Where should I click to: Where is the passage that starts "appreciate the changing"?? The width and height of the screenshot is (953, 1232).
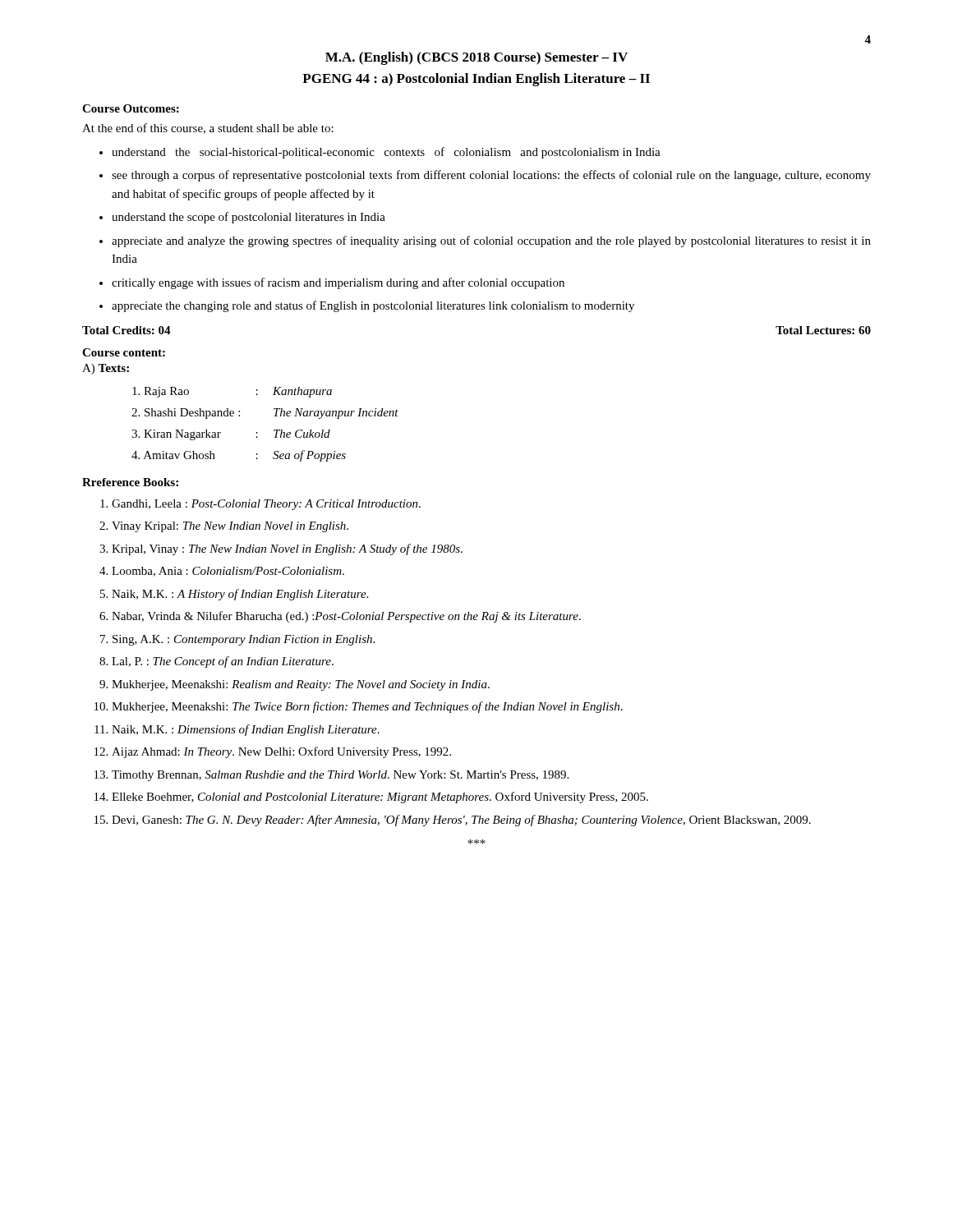[373, 306]
